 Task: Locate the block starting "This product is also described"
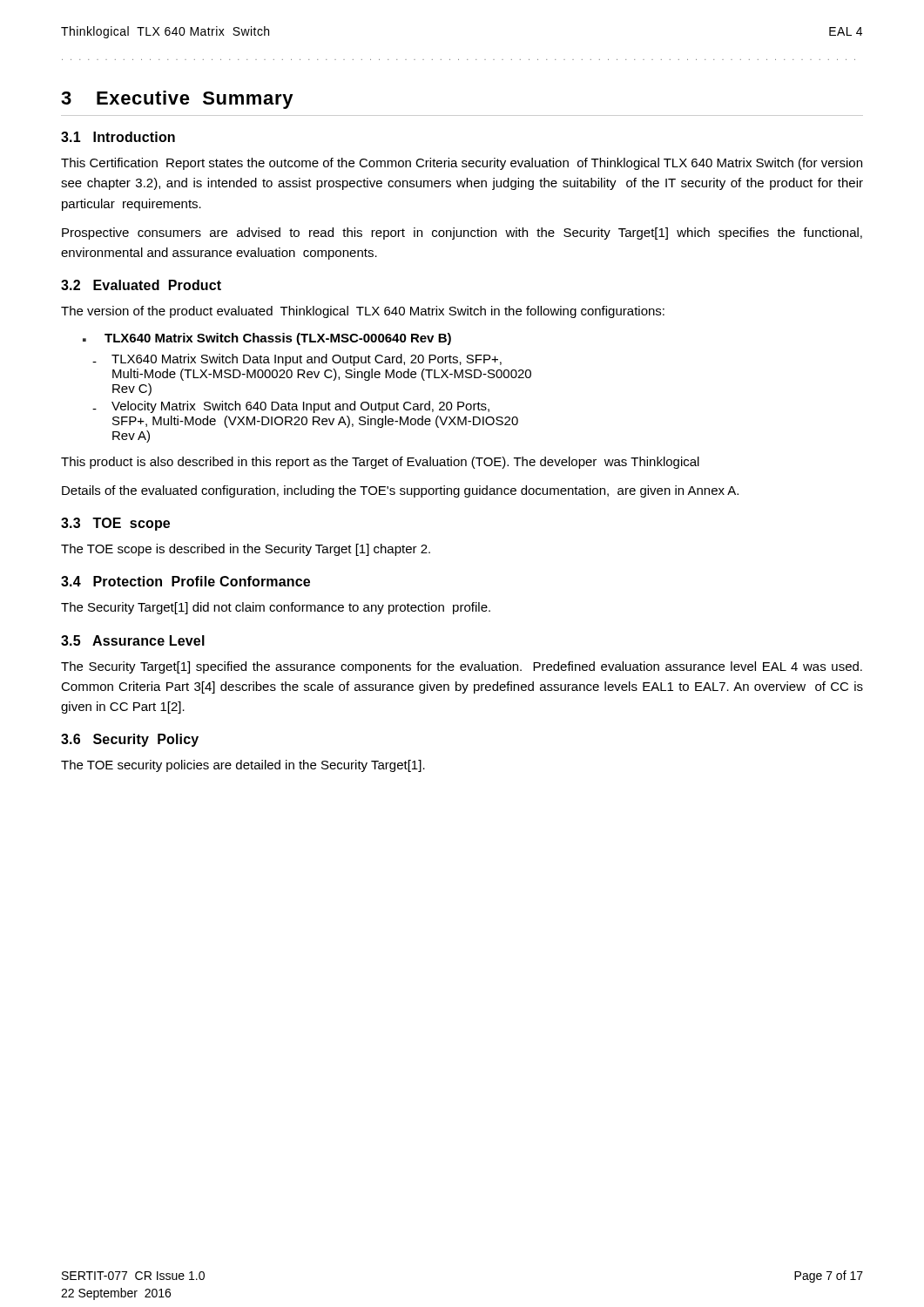pyautogui.click(x=380, y=461)
